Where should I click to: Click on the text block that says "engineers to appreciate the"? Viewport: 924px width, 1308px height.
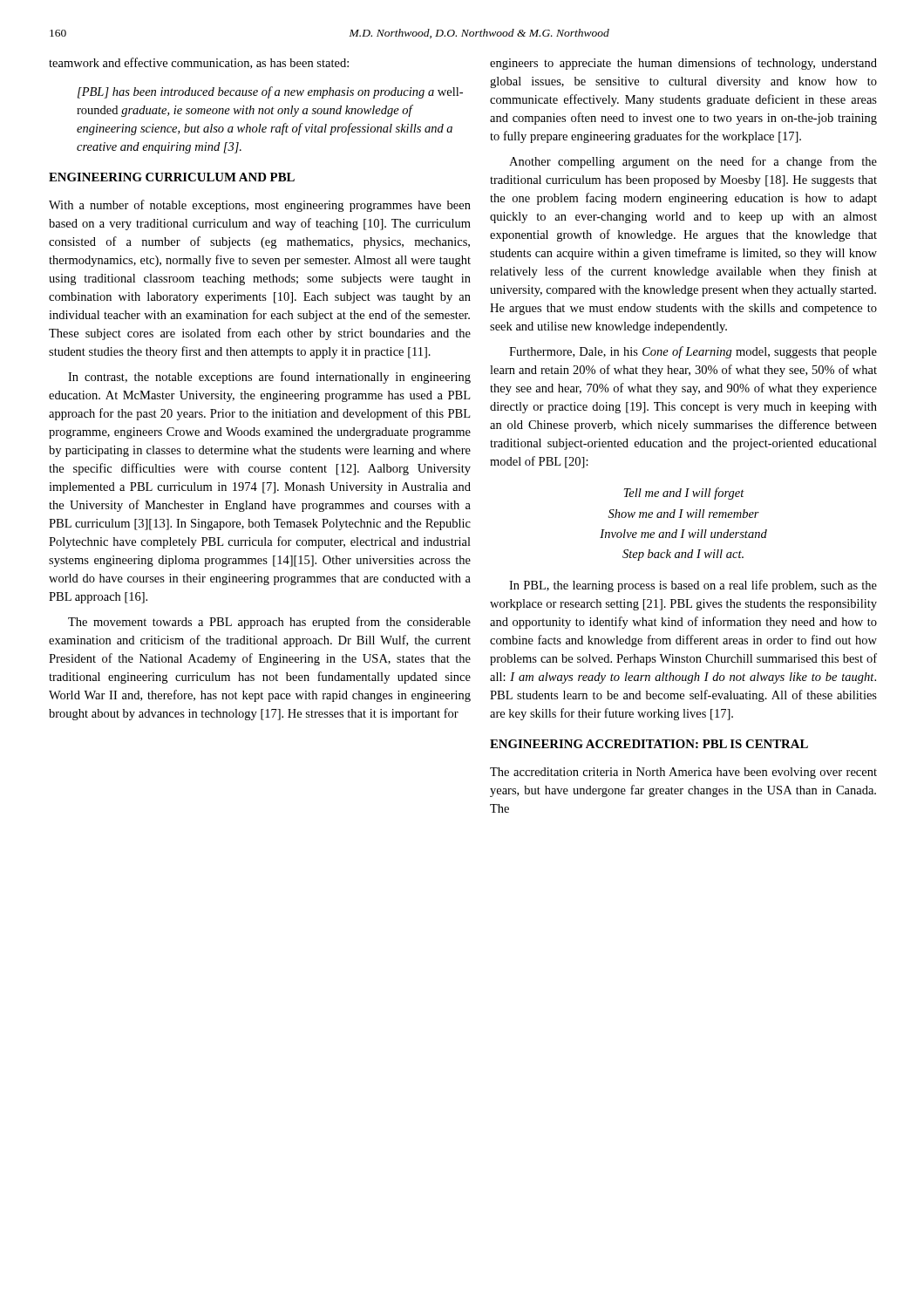pyautogui.click(x=683, y=263)
